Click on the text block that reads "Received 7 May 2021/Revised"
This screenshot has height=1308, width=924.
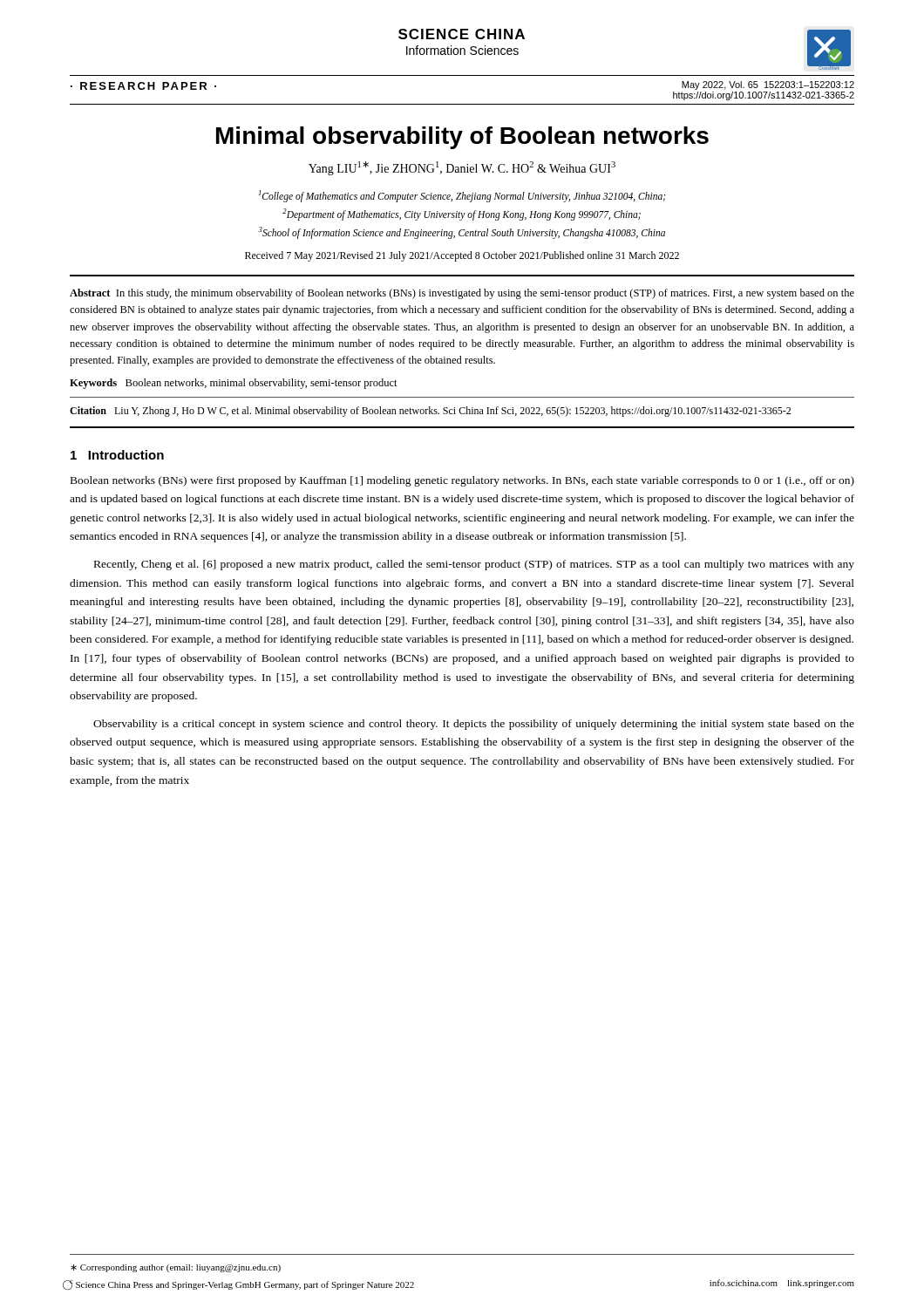point(462,255)
